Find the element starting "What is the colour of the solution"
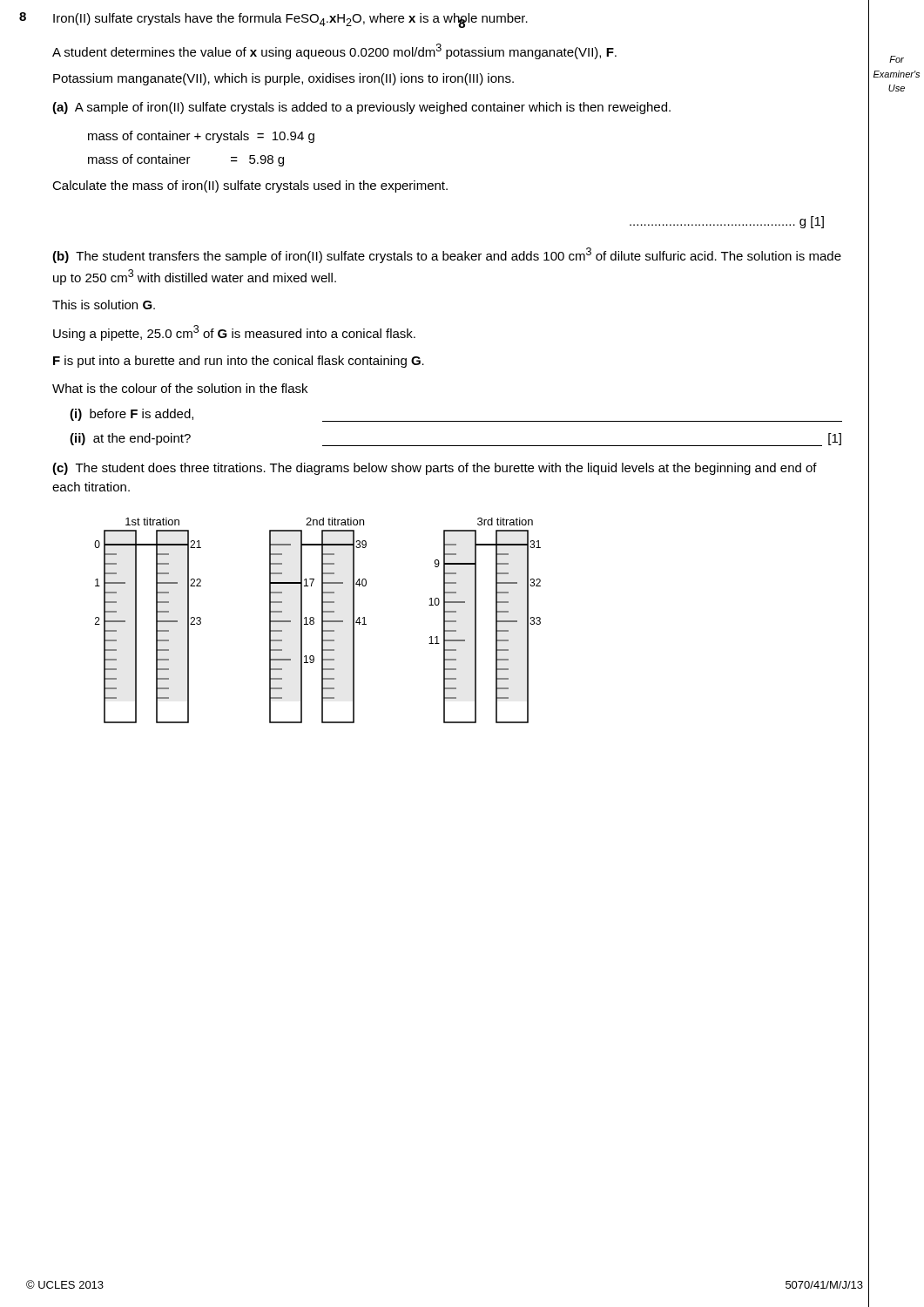This screenshot has width=924, height=1307. 180,388
